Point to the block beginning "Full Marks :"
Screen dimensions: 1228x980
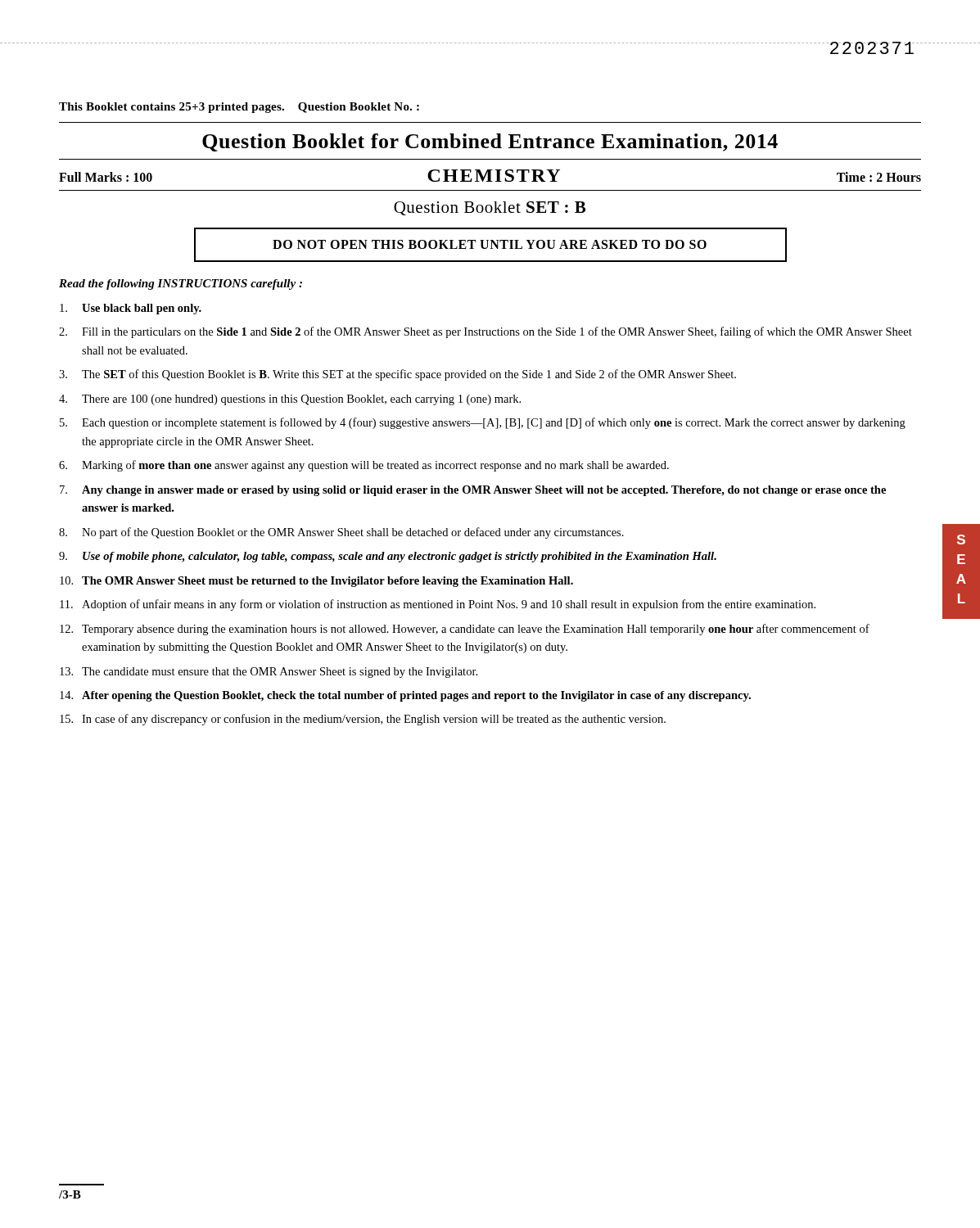pos(490,176)
